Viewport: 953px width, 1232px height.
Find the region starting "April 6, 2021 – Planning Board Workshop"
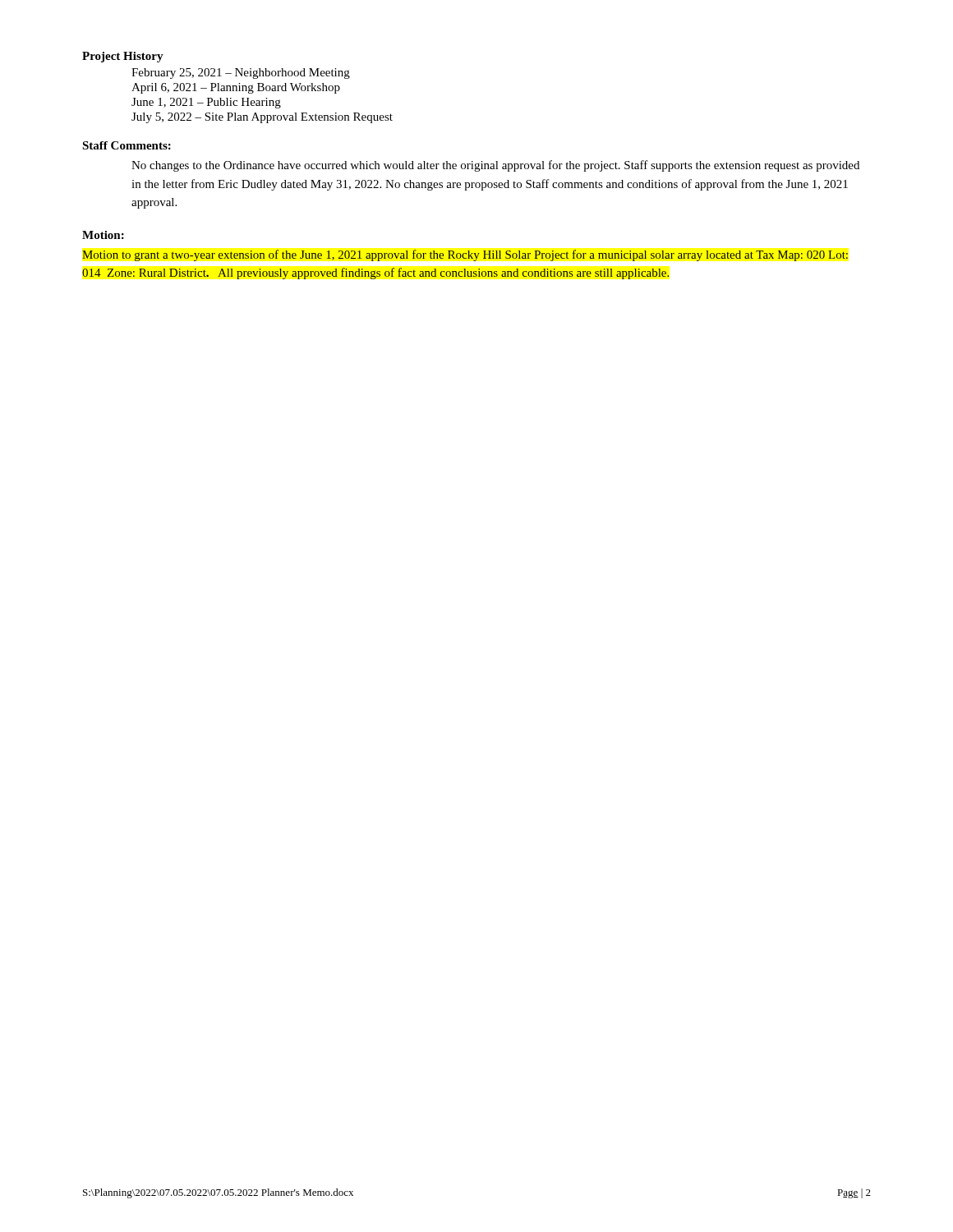236,87
